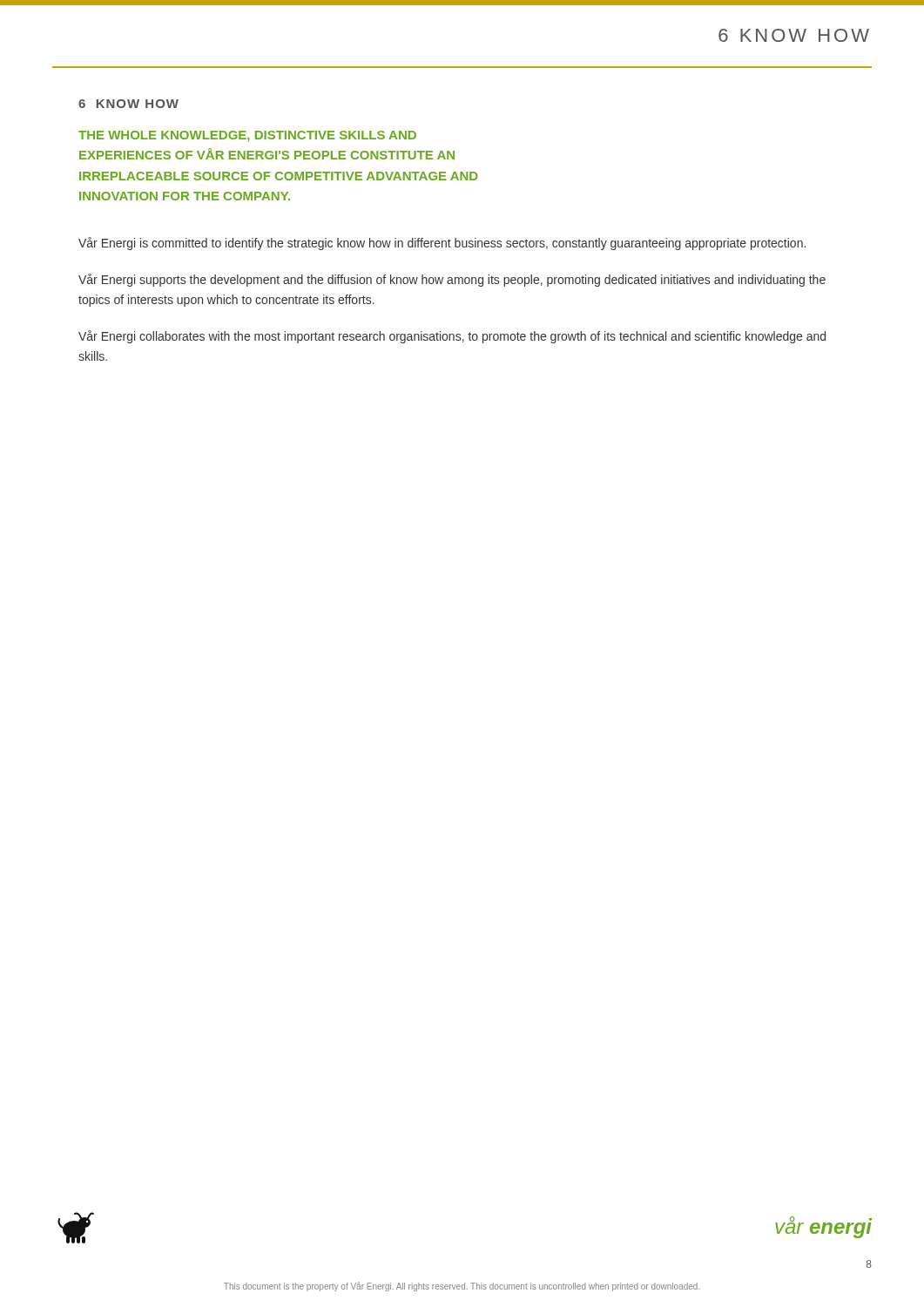Click on the text block that reads "Vår Energi supports the"
The width and height of the screenshot is (924, 1307).
[452, 290]
